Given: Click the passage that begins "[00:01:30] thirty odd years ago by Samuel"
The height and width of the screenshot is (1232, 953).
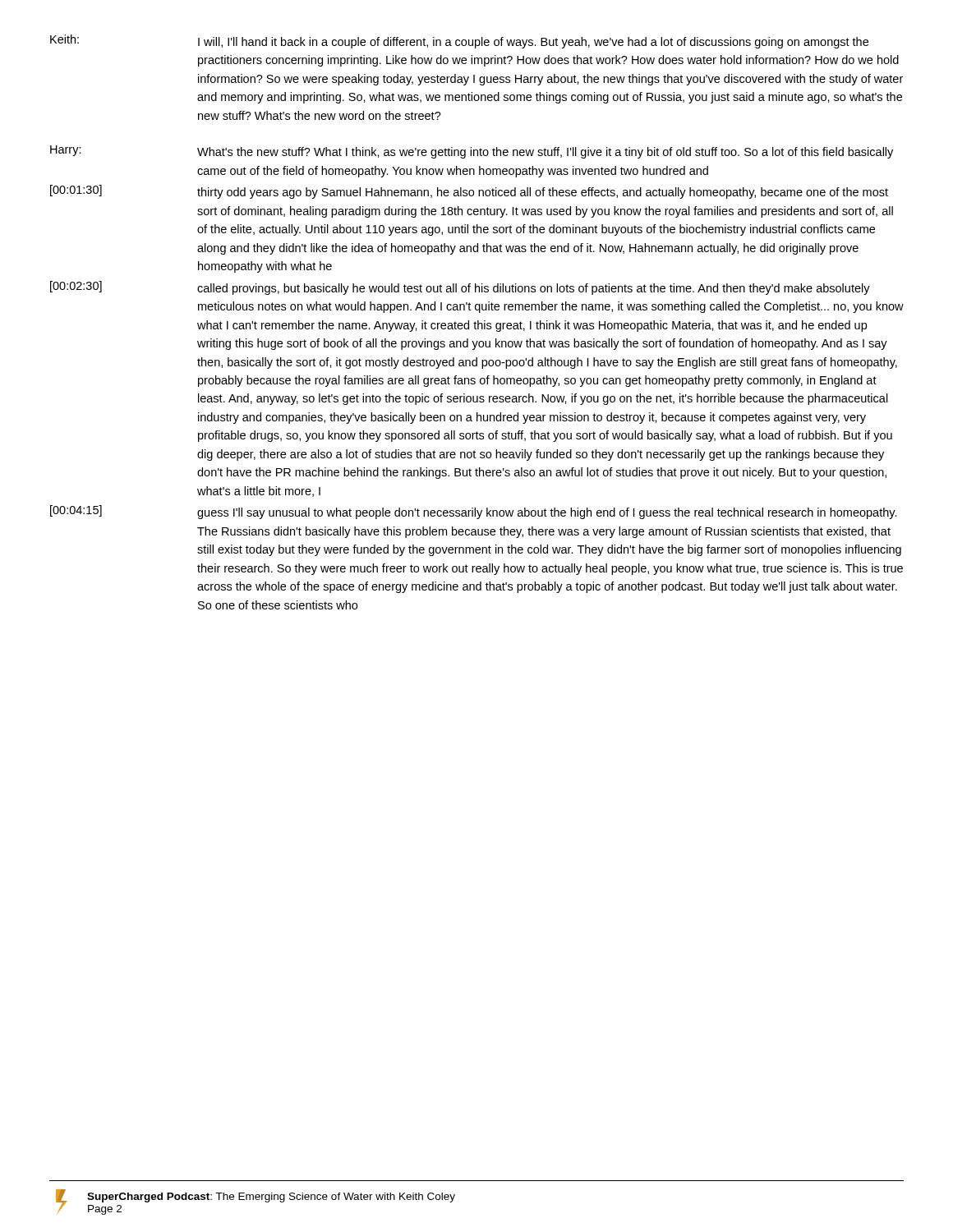Looking at the screenshot, I should 476,230.
